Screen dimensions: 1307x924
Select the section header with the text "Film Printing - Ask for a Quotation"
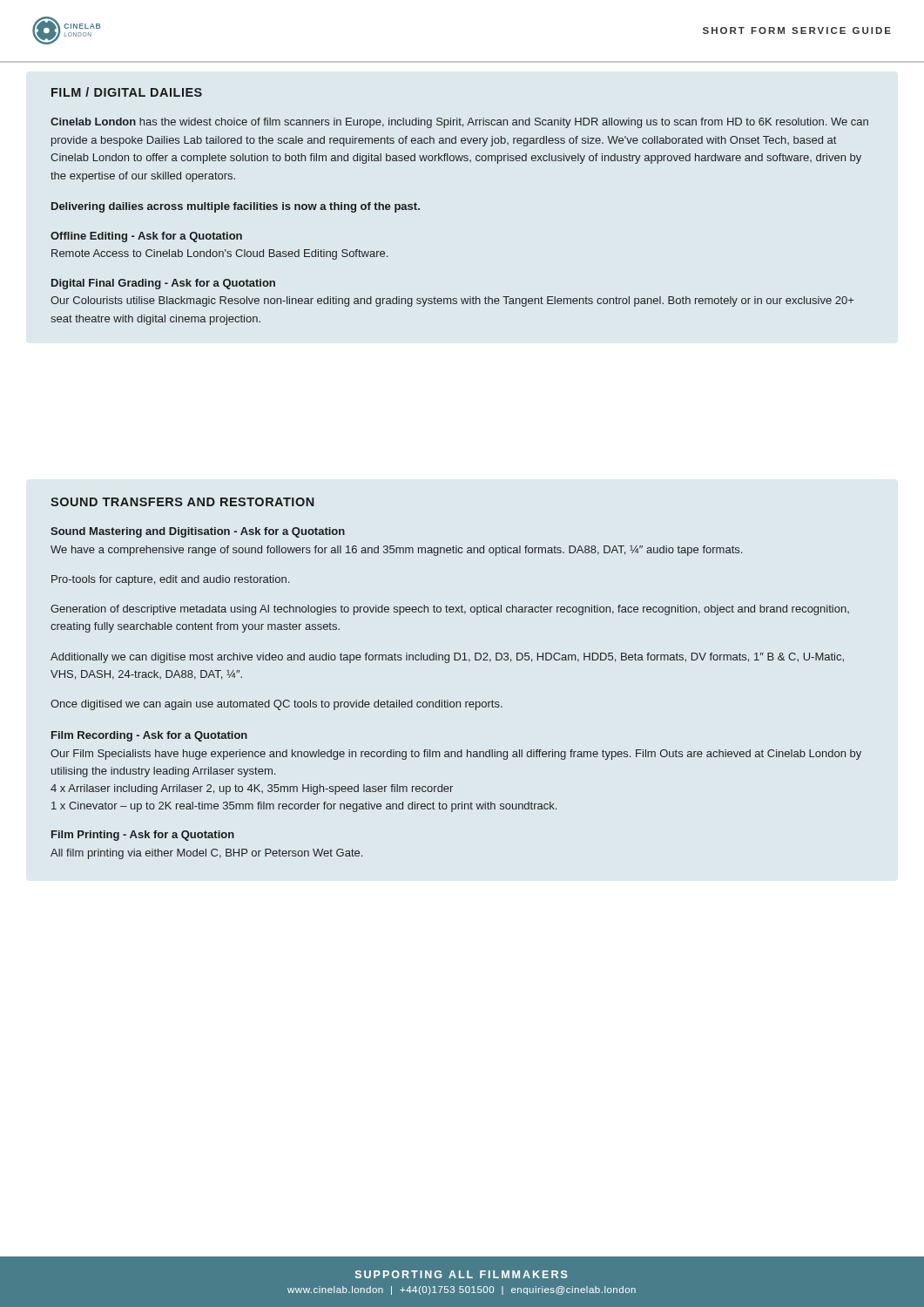(x=142, y=834)
